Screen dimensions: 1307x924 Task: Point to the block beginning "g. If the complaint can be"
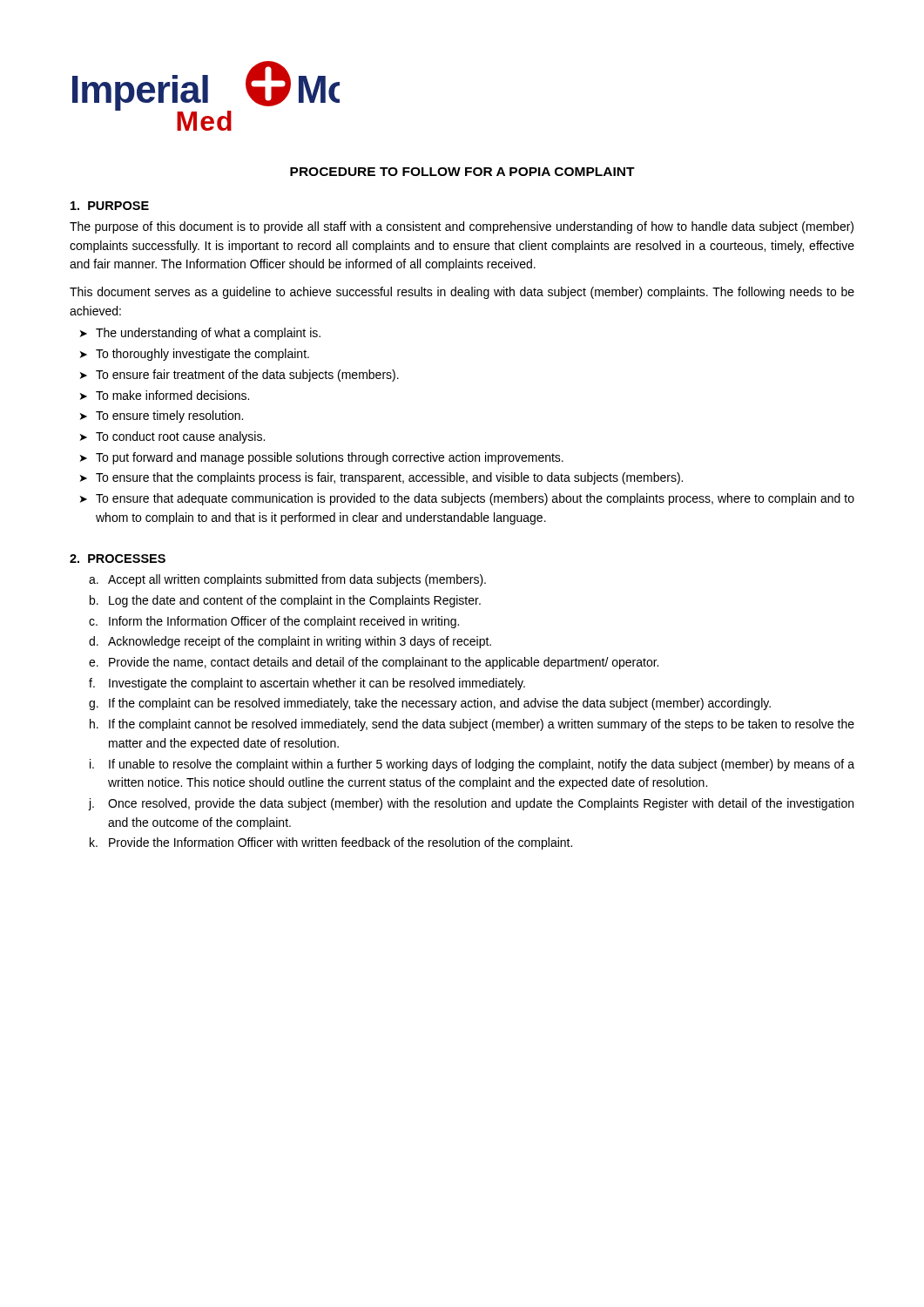coord(472,704)
